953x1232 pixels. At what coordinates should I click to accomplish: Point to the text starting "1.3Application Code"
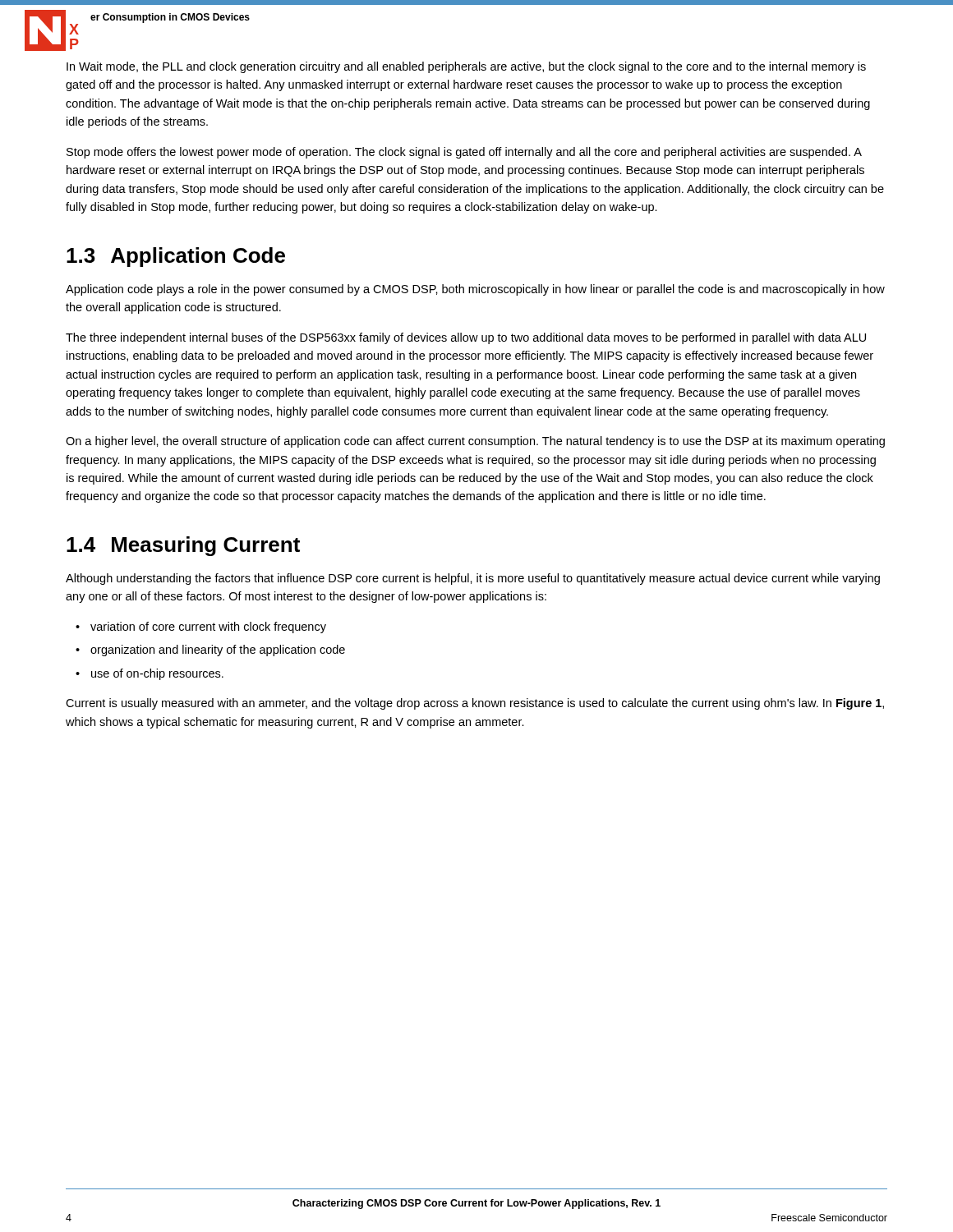pyautogui.click(x=176, y=255)
